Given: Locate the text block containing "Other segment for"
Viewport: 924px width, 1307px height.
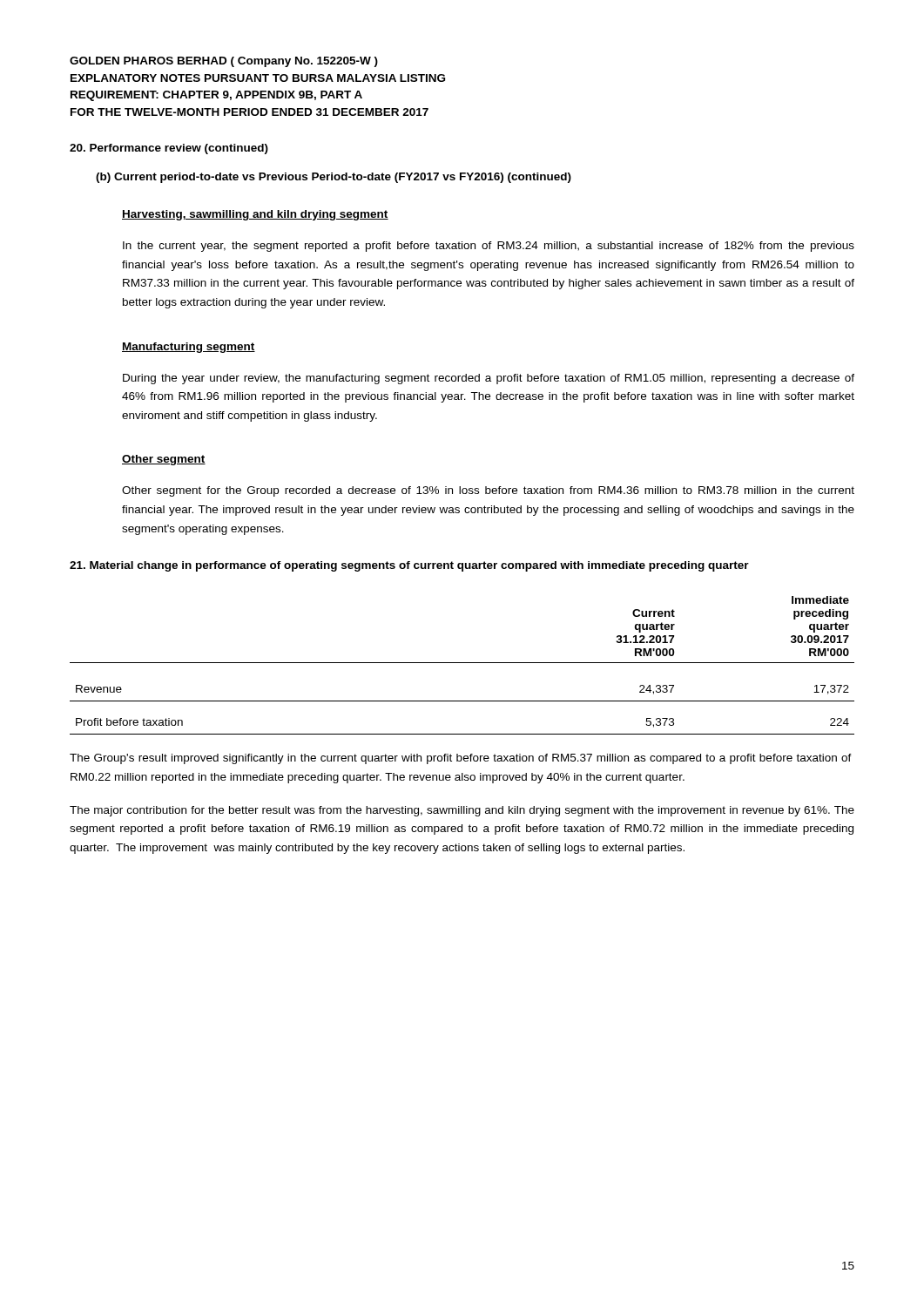Looking at the screenshot, I should pyautogui.click(x=488, y=509).
